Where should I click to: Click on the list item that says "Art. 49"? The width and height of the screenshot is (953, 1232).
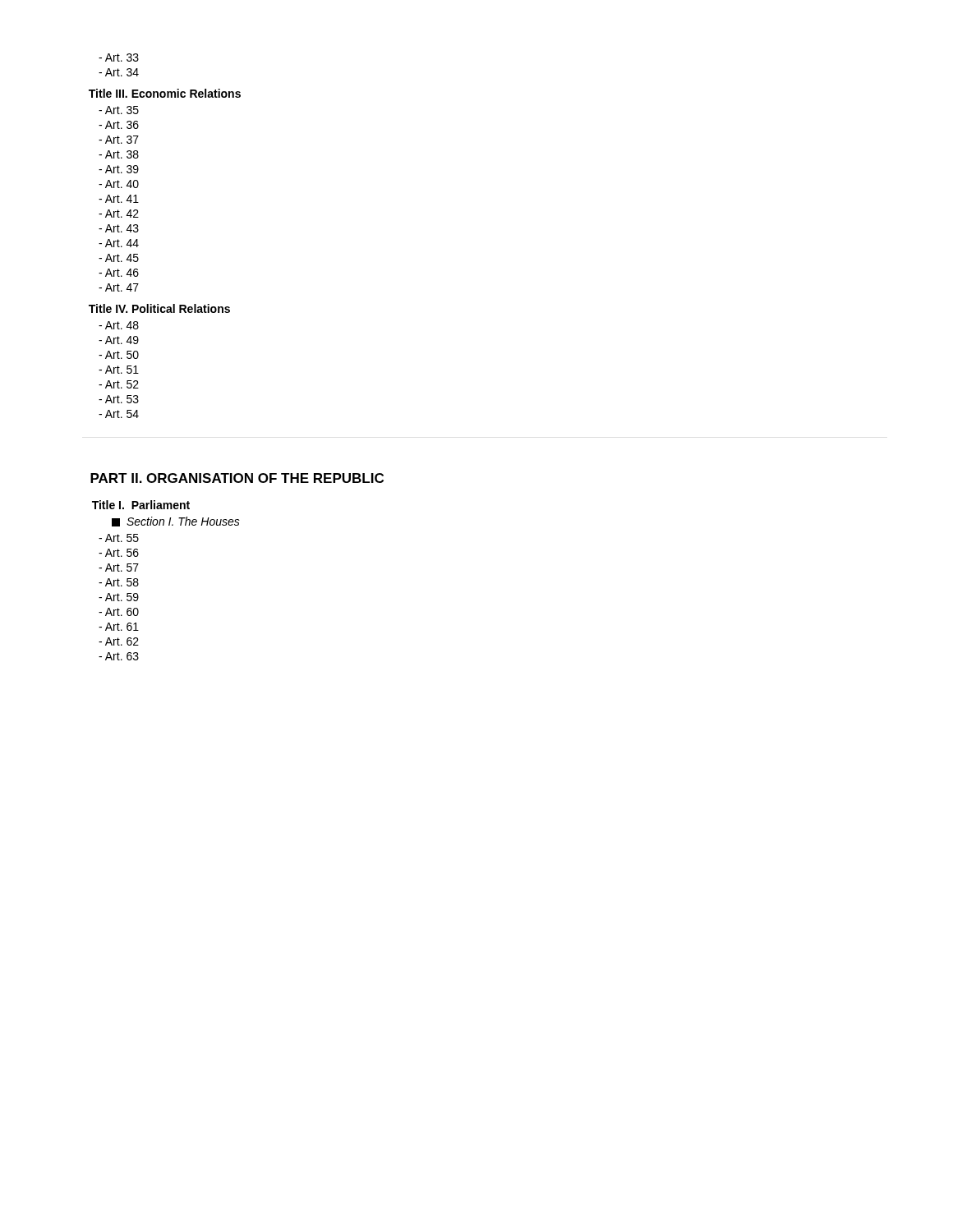tap(119, 340)
